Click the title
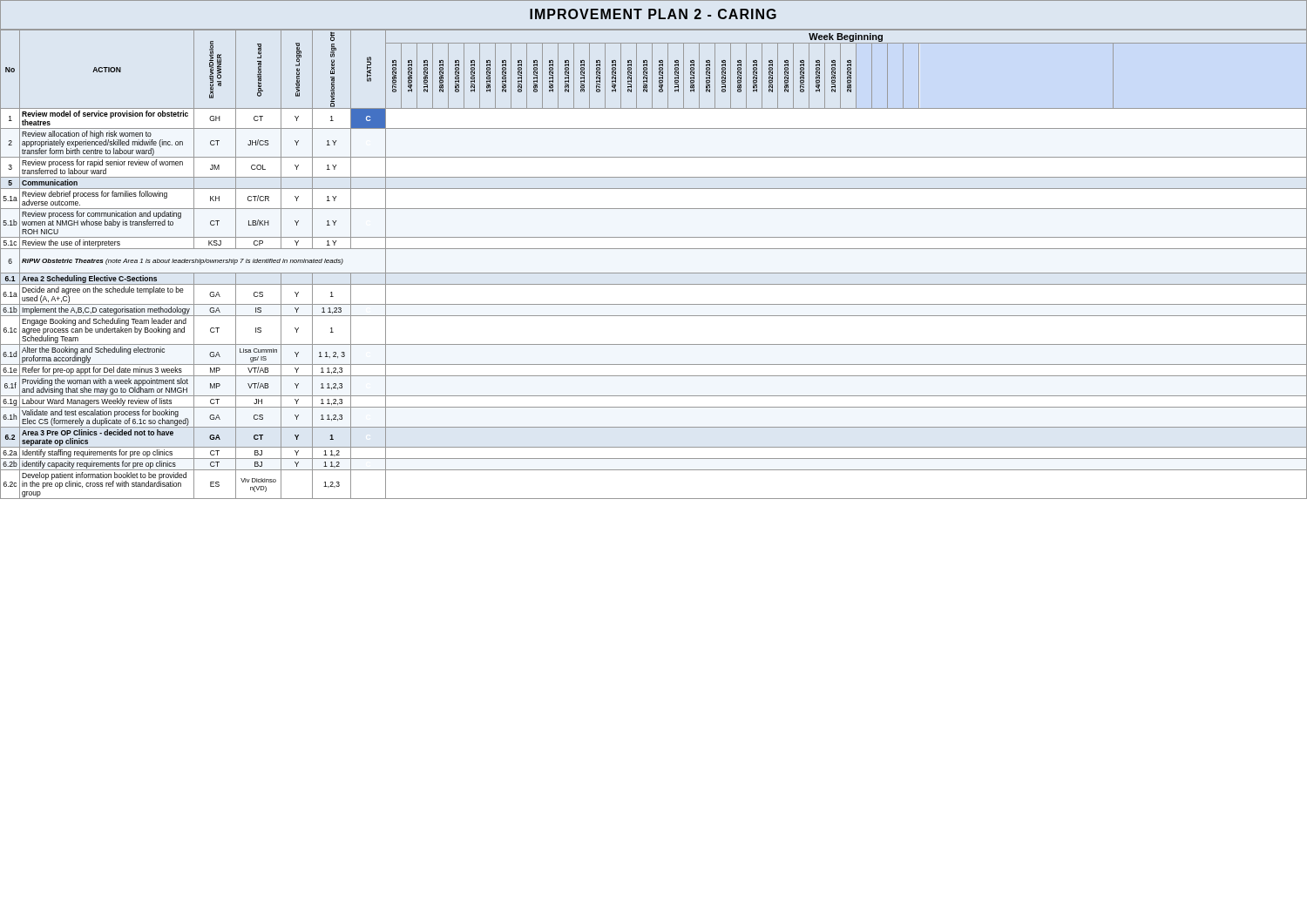This screenshot has width=1307, height=924. pyautogui.click(x=654, y=14)
